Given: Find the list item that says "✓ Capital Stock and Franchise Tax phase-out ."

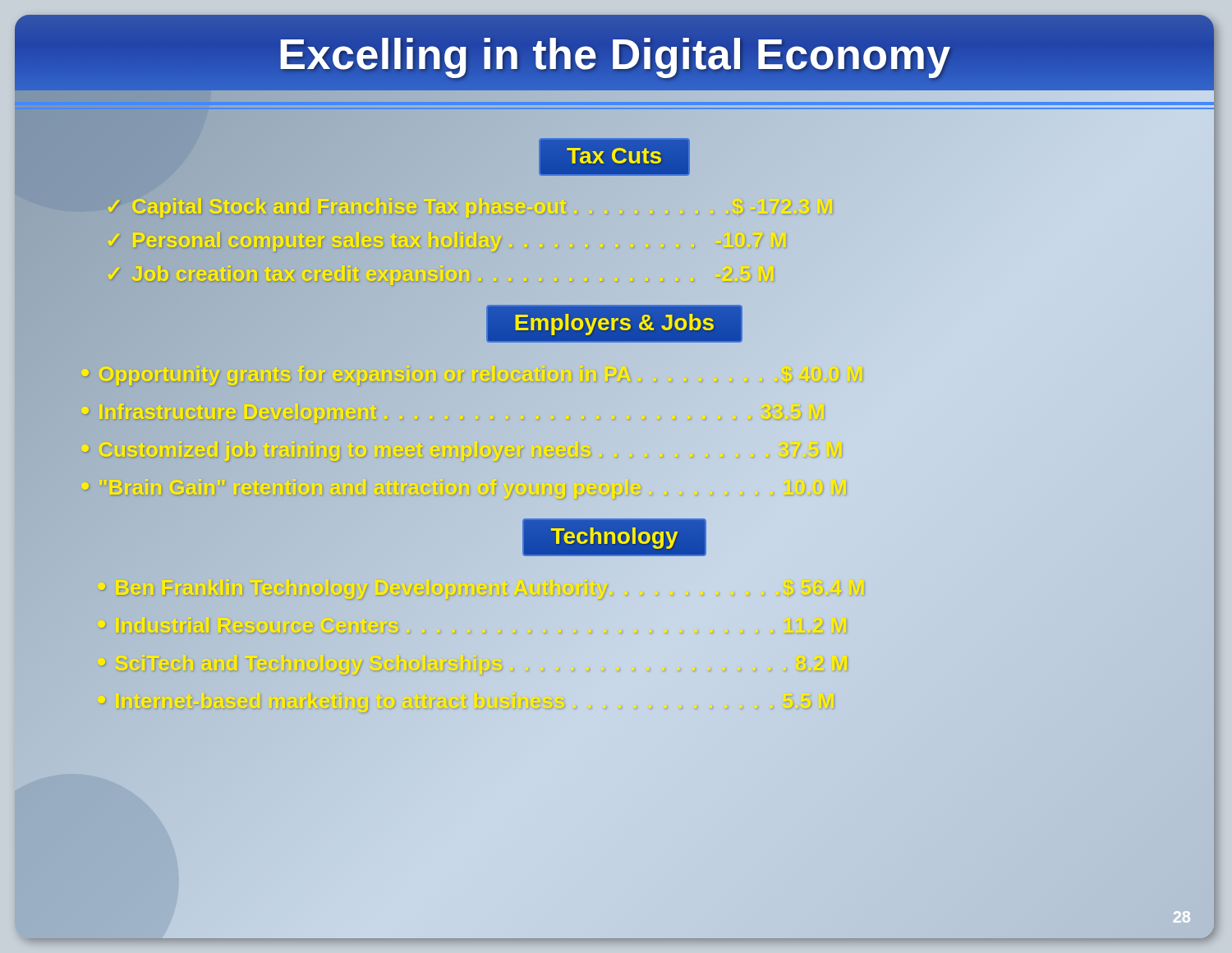Looking at the screenshot, I should click(x=469, y=207).
